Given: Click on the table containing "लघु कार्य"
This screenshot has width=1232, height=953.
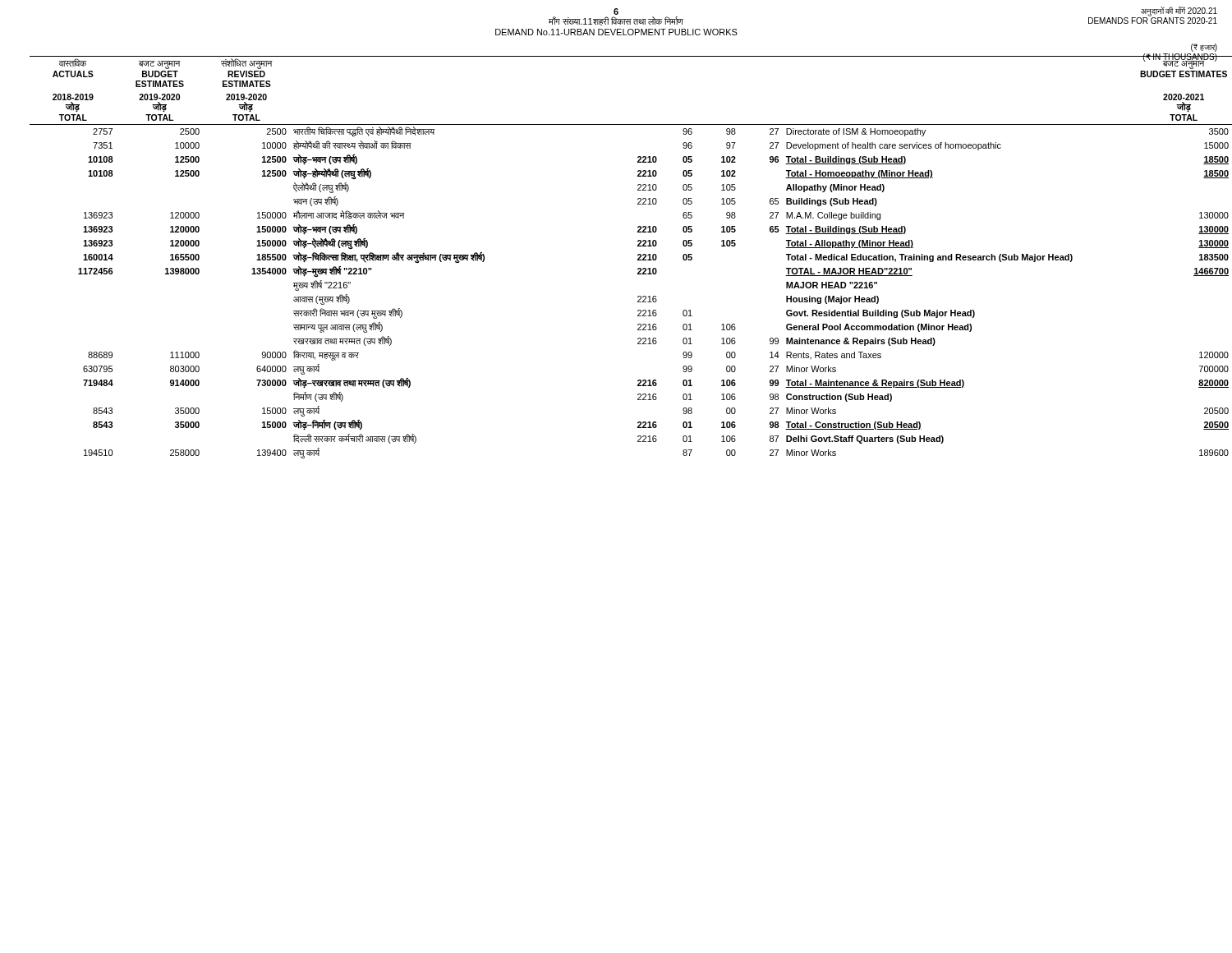Looking at the screenshot, I should (x=616, y=258).
